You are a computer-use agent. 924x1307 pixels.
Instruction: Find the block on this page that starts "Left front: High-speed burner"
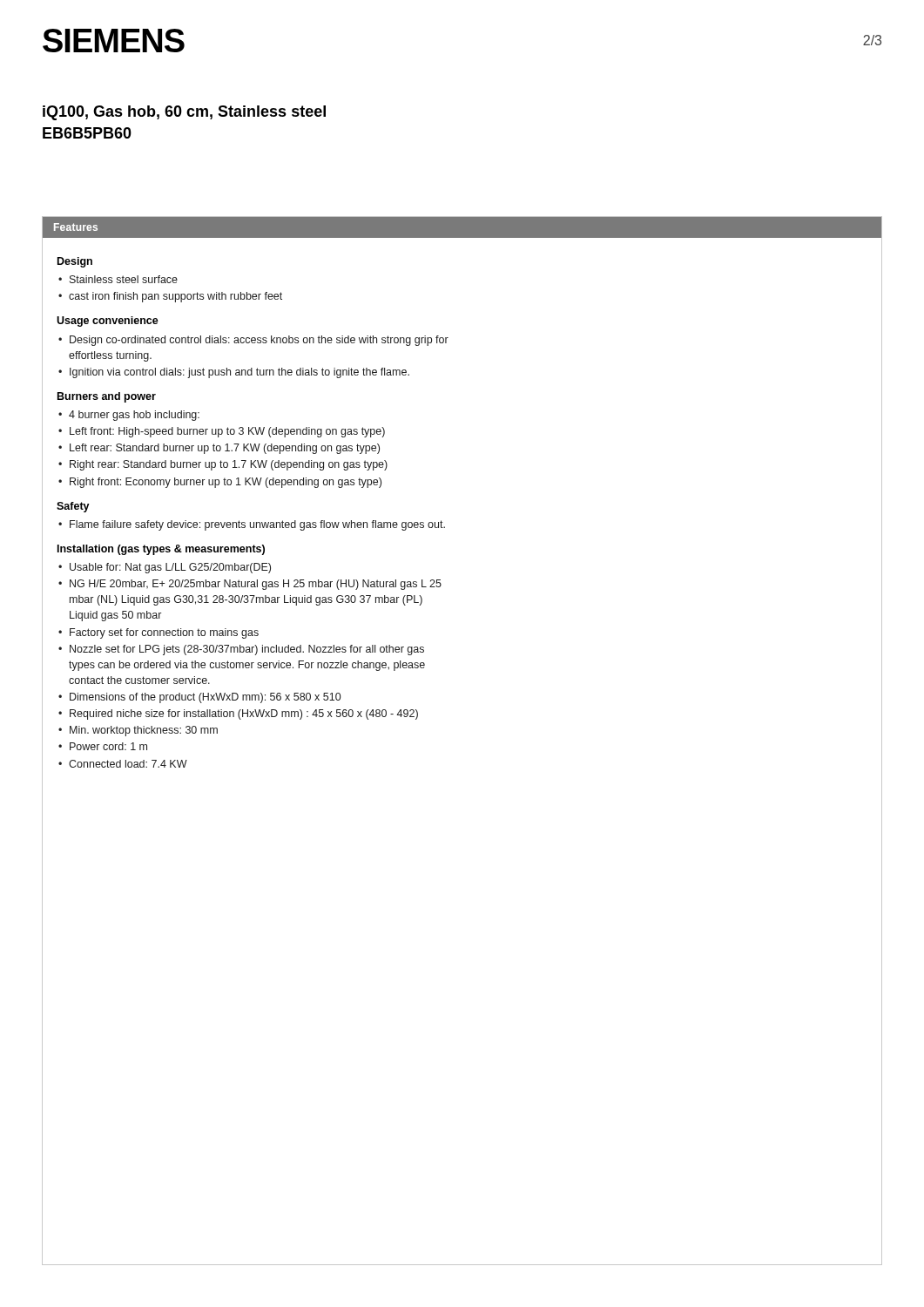(x=227, y=431)
